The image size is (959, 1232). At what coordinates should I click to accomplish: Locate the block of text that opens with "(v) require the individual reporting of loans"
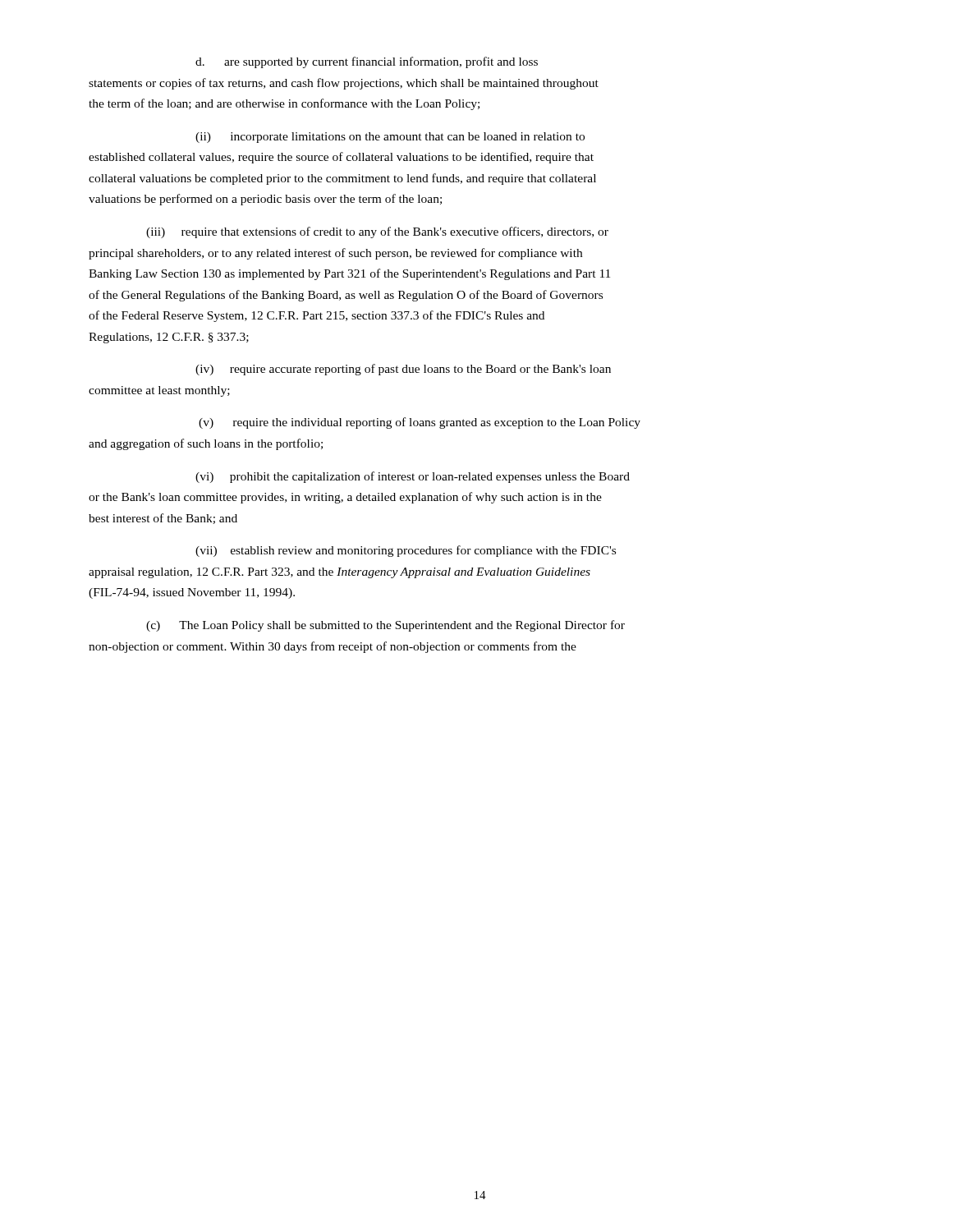[480, 433]
